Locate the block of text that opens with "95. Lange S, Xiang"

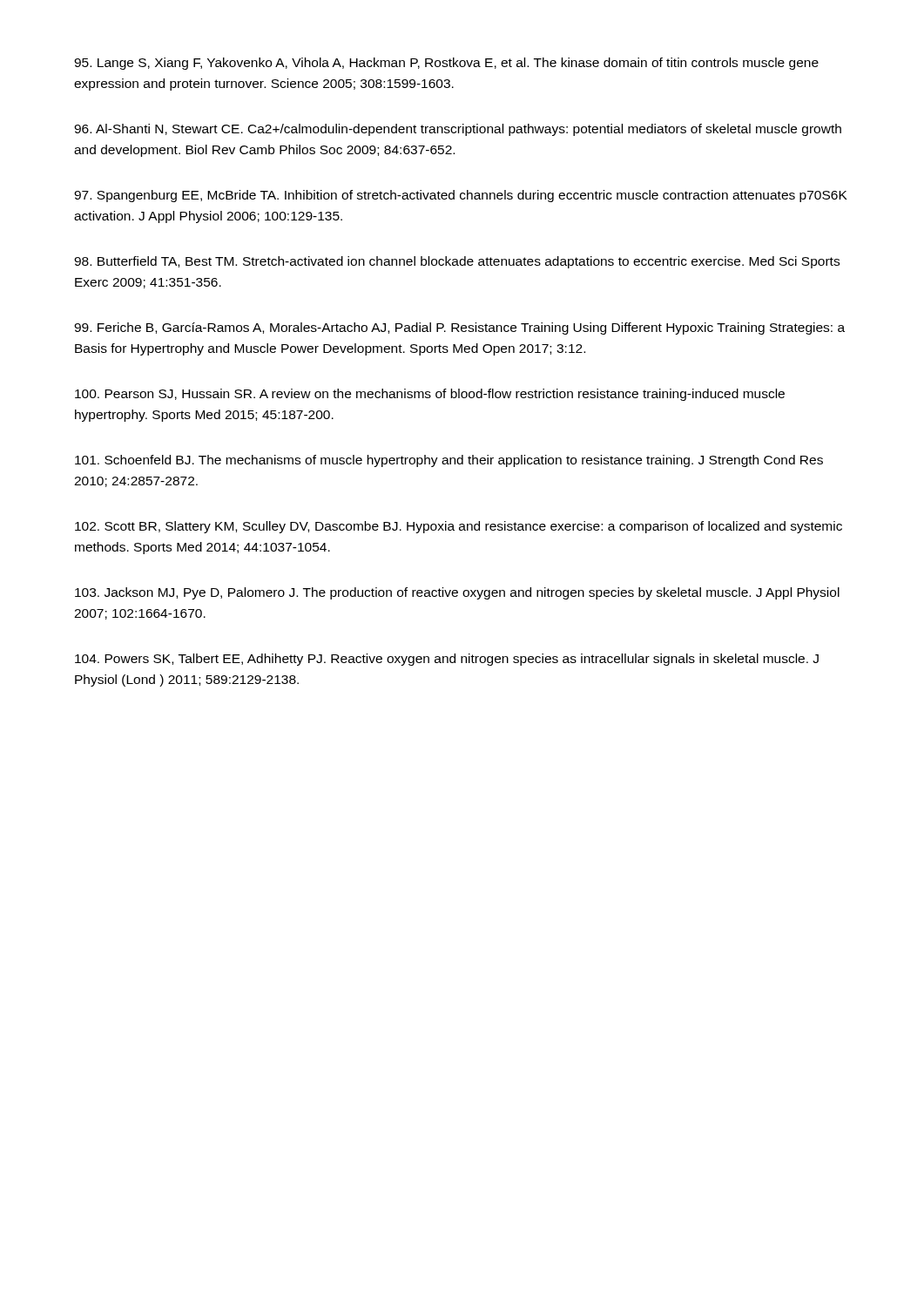(x=446, y=73)
